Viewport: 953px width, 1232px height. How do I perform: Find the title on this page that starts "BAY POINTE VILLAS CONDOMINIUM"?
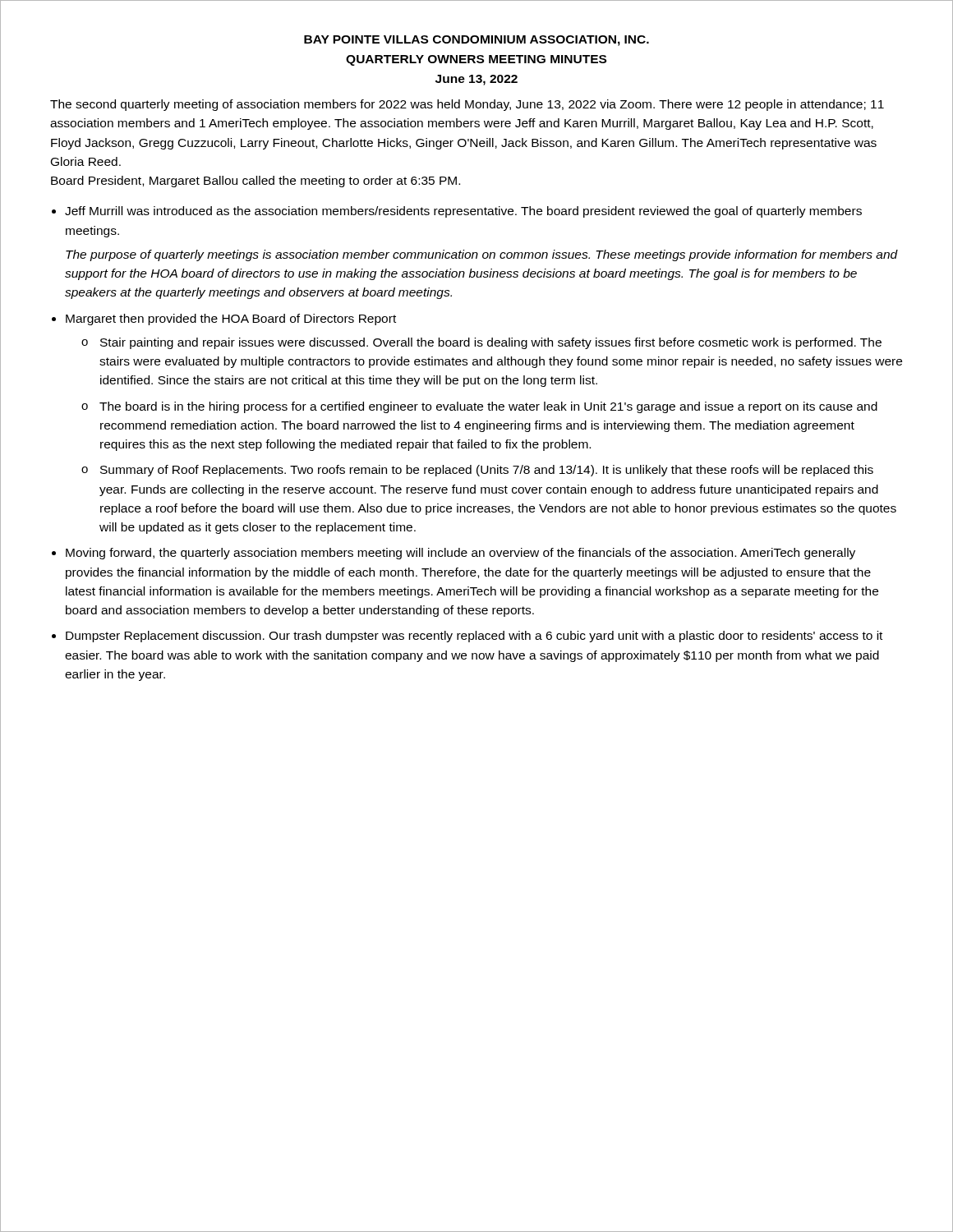tap(476, 39)
